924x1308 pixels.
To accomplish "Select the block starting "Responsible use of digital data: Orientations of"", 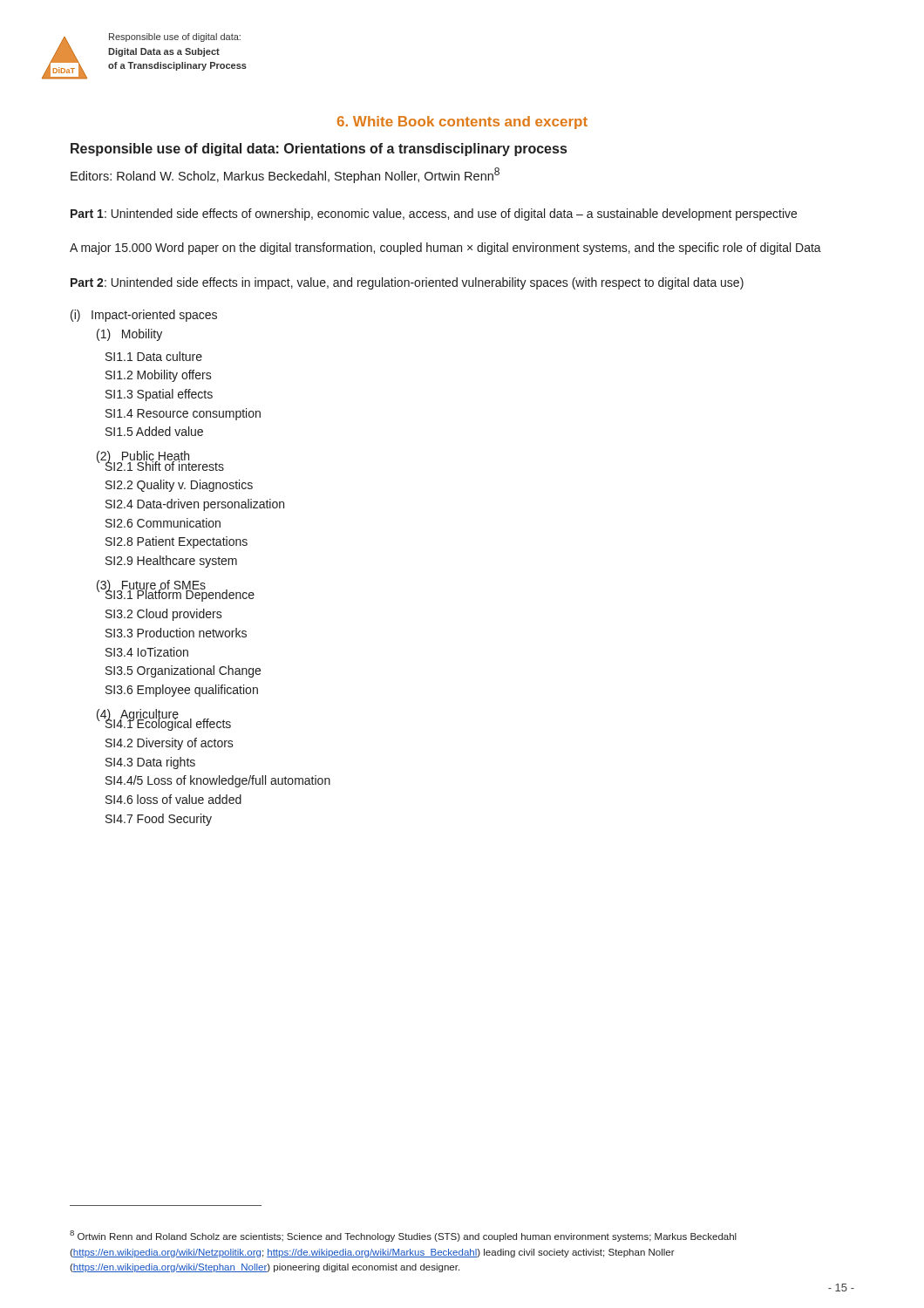I will tap(319, 149).
